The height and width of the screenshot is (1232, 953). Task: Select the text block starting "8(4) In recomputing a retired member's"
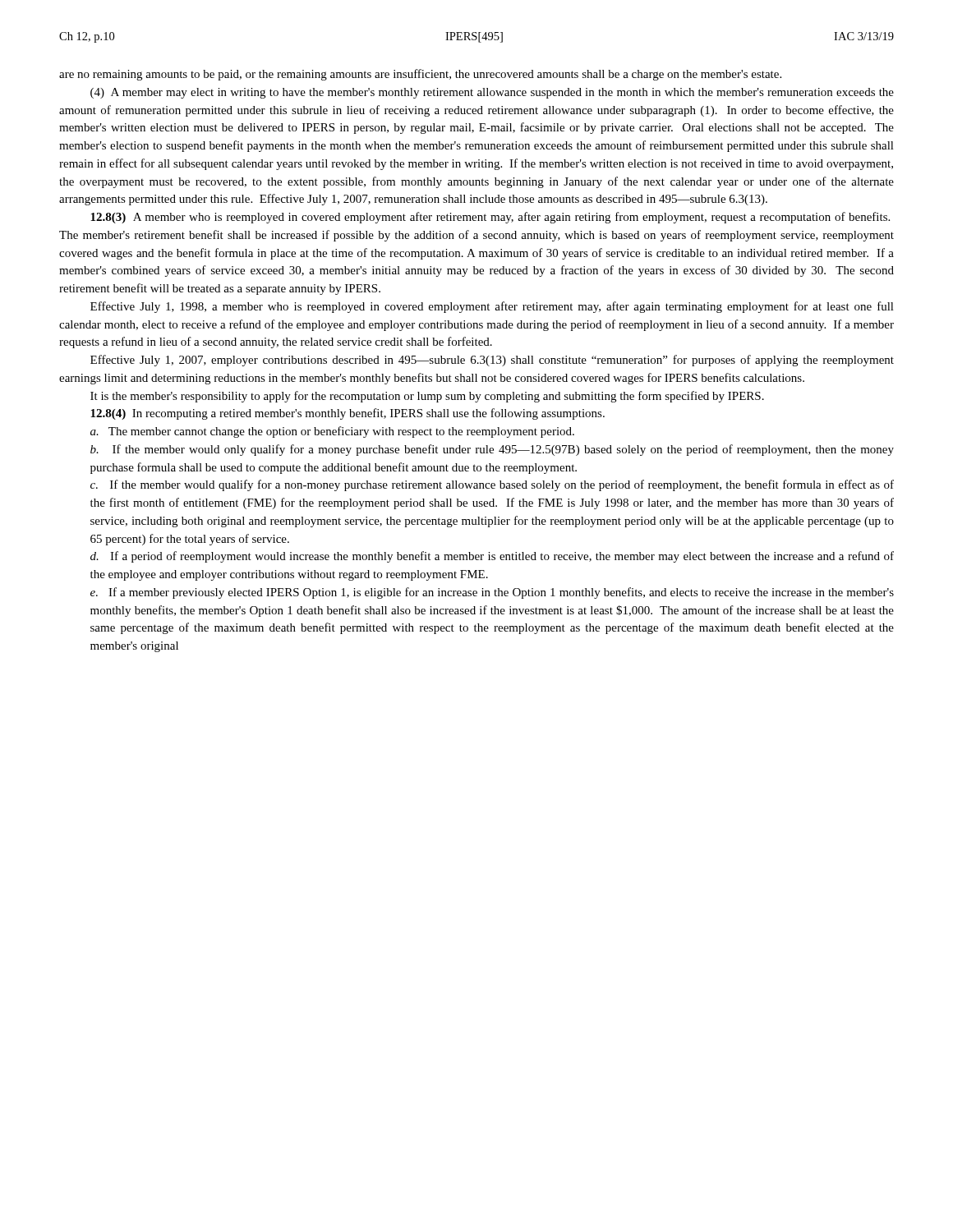(x=476, y=414)
